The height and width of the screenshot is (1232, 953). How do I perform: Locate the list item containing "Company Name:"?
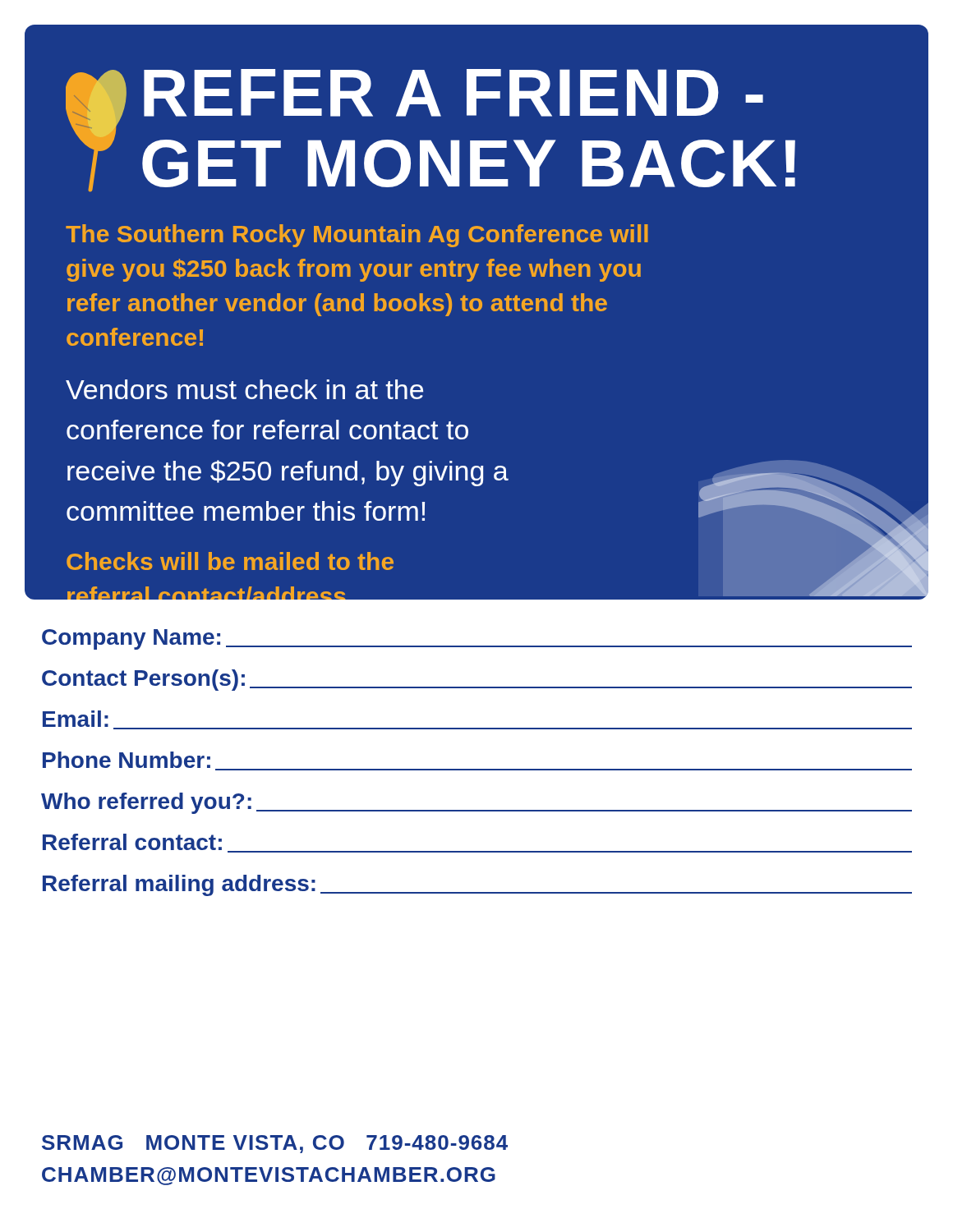tap(476, 637)
